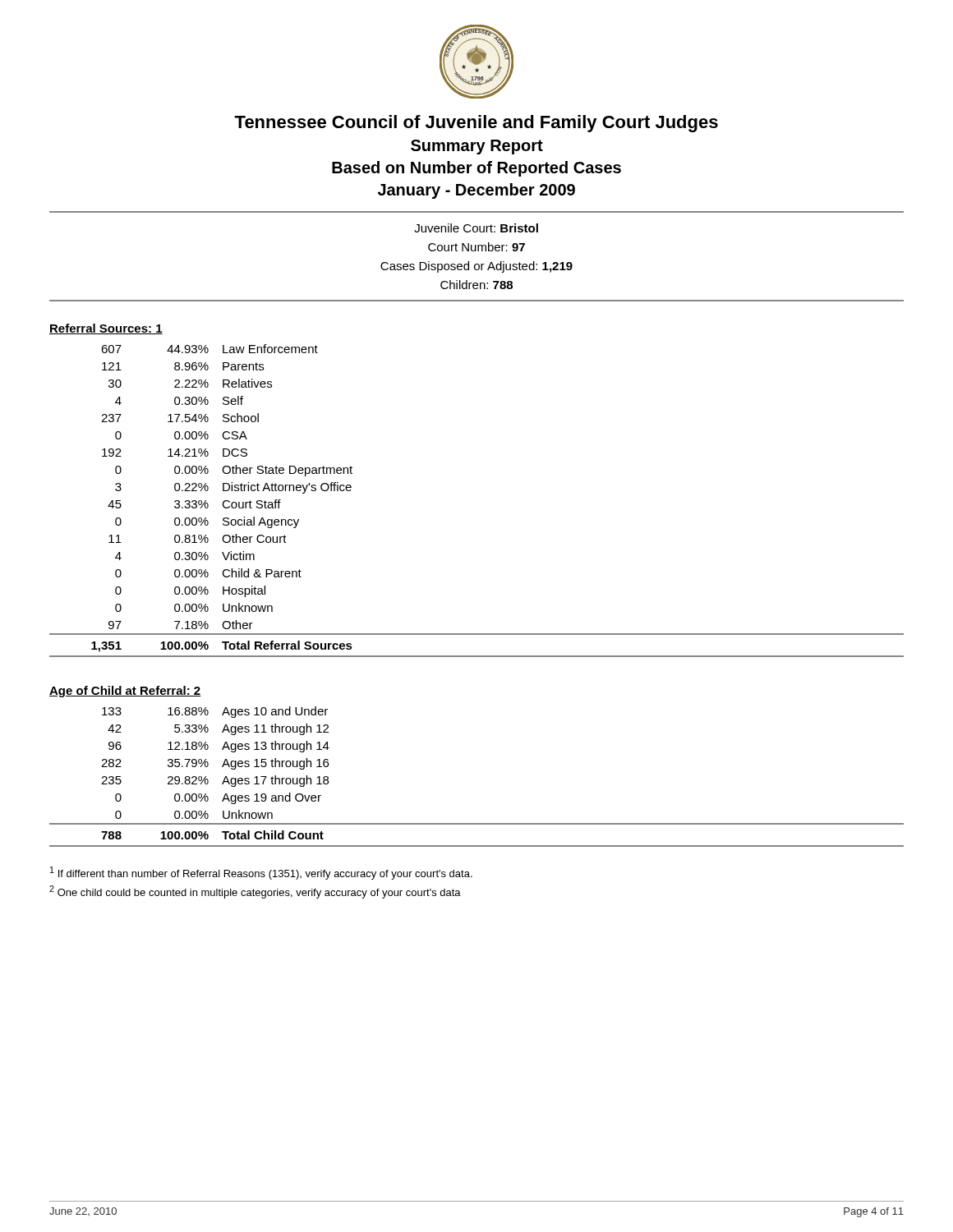Image resolution: width=953 pixels, height=1232 pixels.
Task: Click on the footnote that reads "1 If different than number of Referral Reasons"
Action: click(261, 872)
